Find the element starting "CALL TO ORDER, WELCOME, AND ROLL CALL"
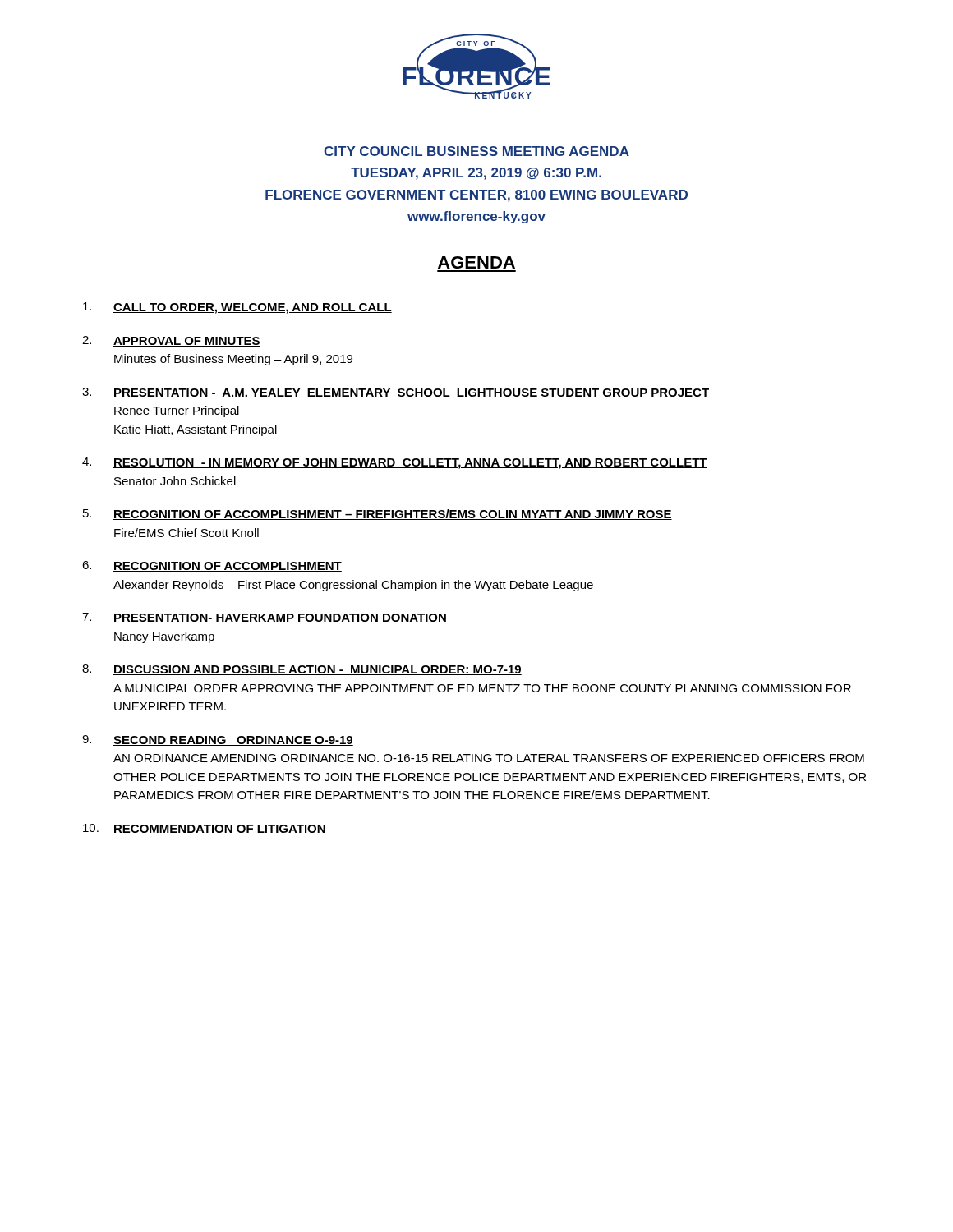The width and height of the screenshot is (953, 1232). click(237, 308)
